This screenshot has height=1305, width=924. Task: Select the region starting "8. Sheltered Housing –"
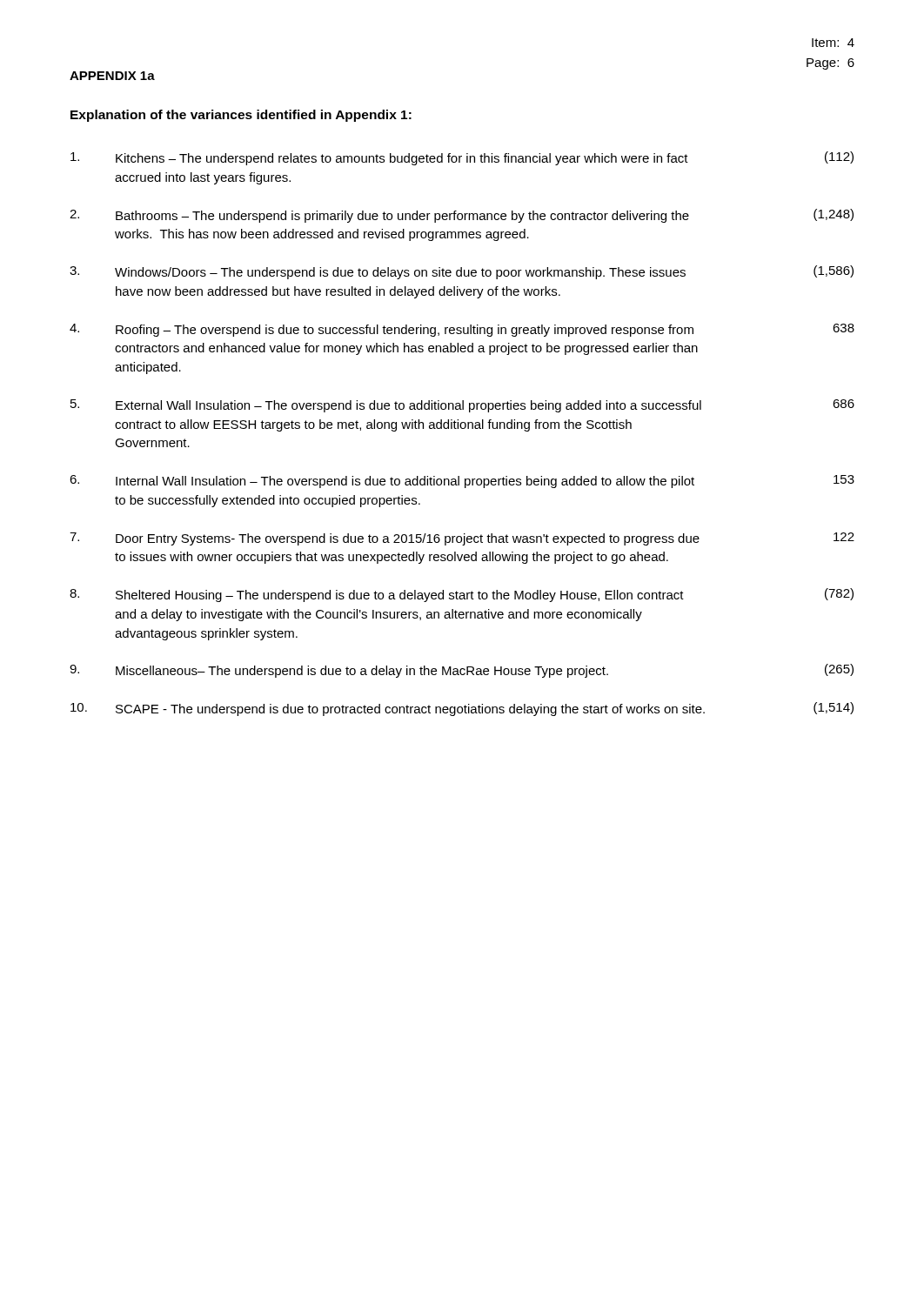pyautogui.click(x=462, y=614)
